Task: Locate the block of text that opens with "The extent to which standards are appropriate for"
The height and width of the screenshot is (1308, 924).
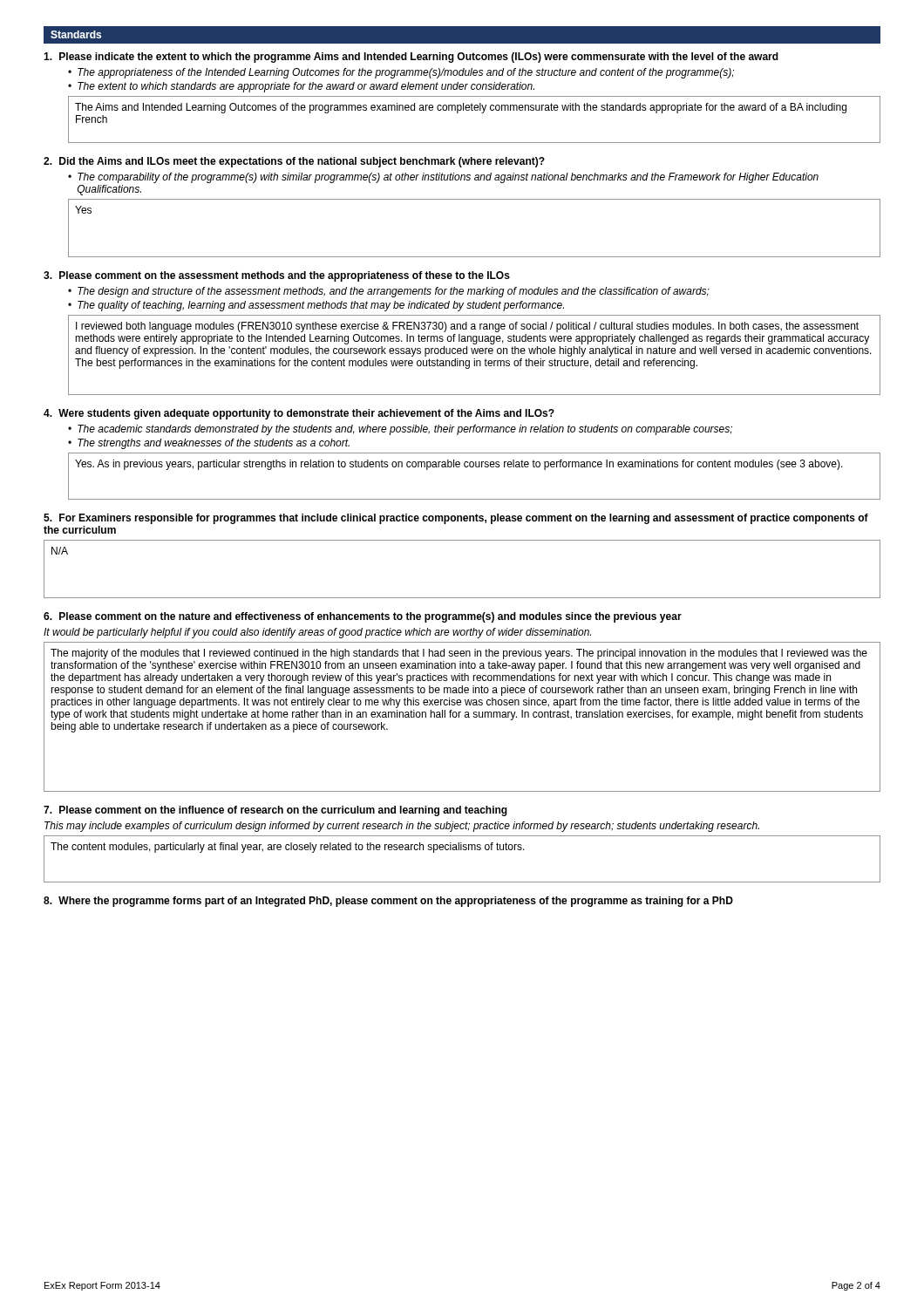Action: [x=306, y=86]
